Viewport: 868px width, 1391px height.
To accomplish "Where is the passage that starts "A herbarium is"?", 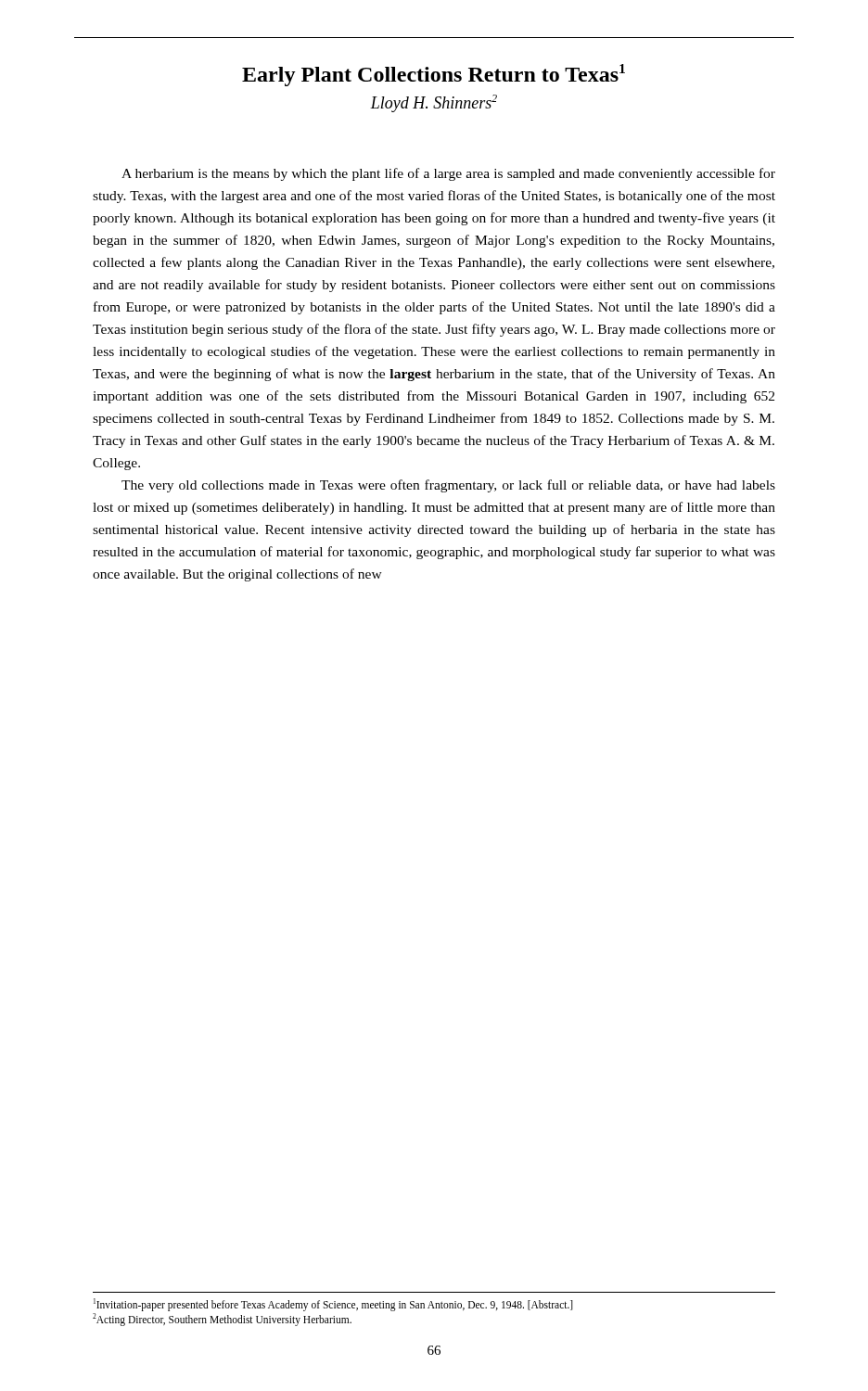I will click(x=434, y=318).
